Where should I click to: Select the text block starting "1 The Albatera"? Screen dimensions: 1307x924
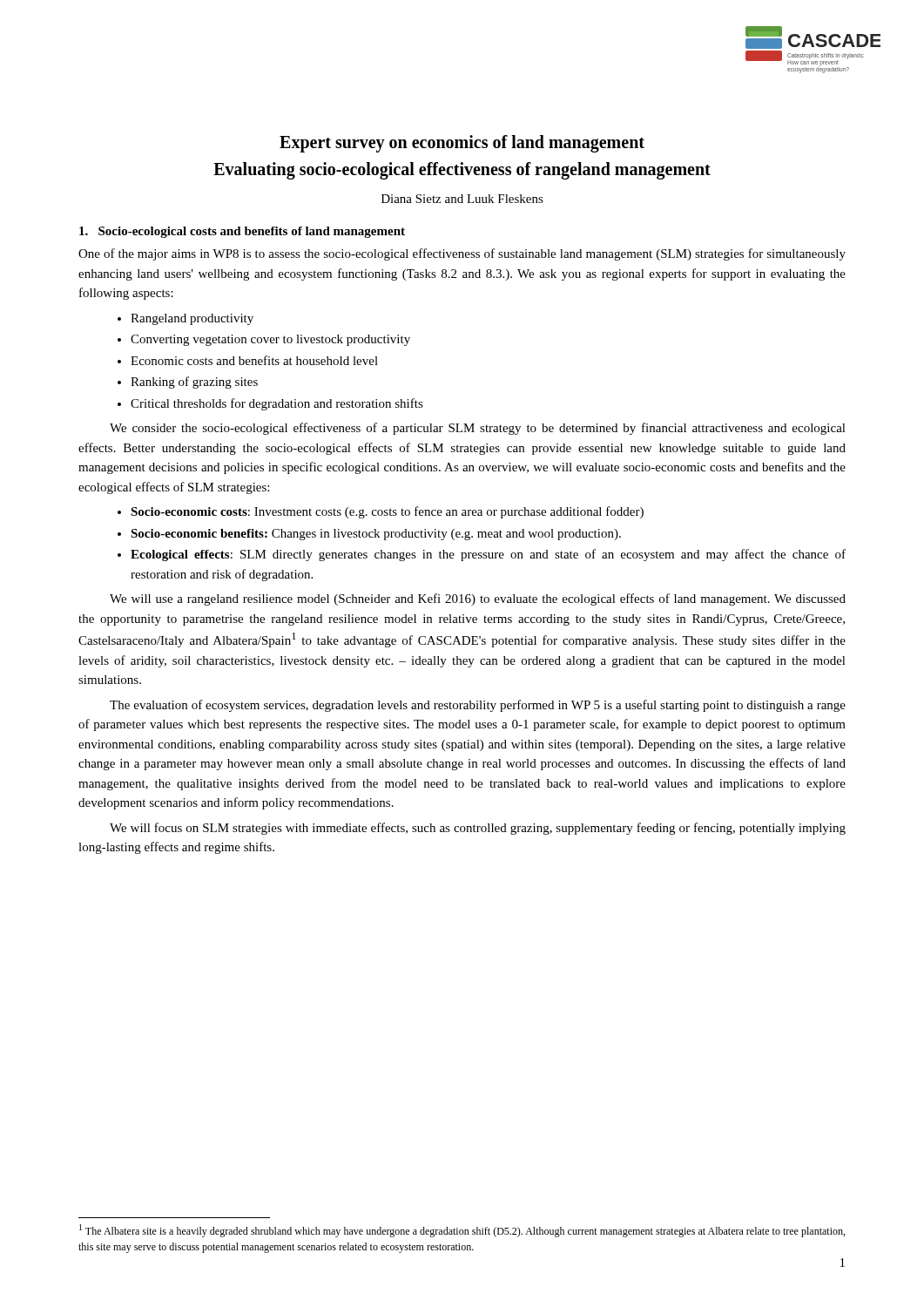tap(462, 1236)
